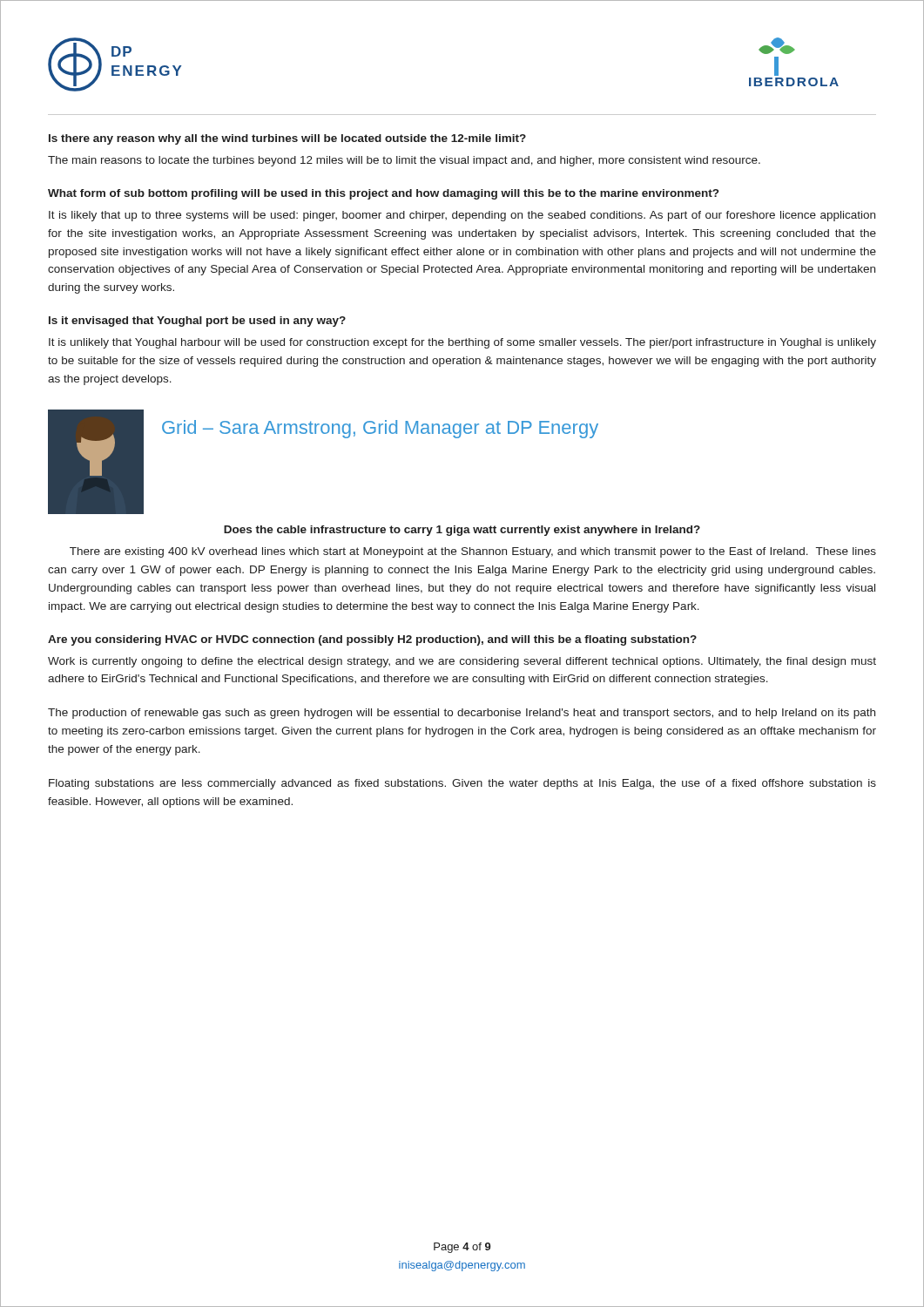
Task: Click the passage that begins "Work is currently"
Action: click(462, 670)
